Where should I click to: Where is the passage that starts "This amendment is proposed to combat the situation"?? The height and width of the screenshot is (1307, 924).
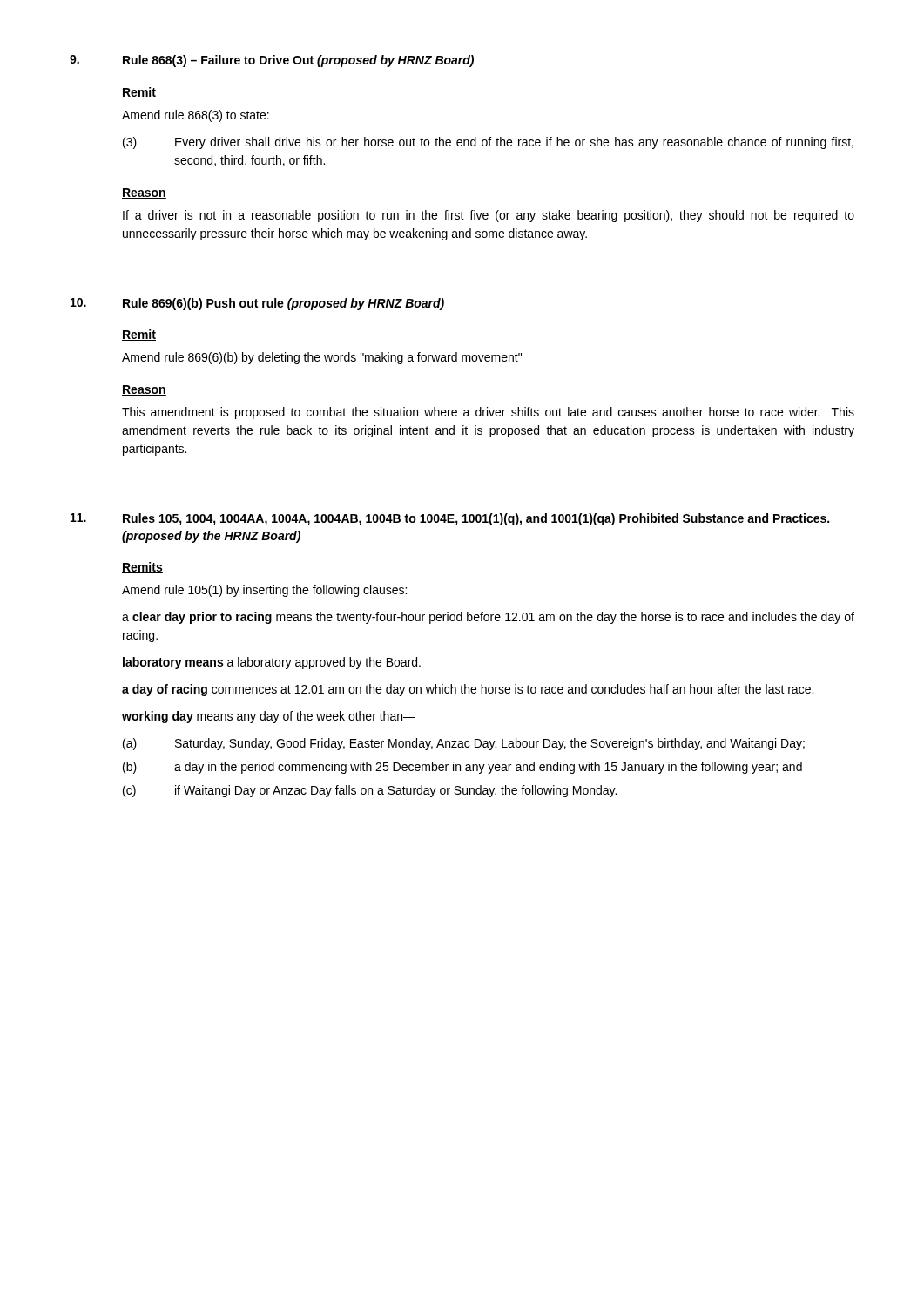(x=488, y=431)
